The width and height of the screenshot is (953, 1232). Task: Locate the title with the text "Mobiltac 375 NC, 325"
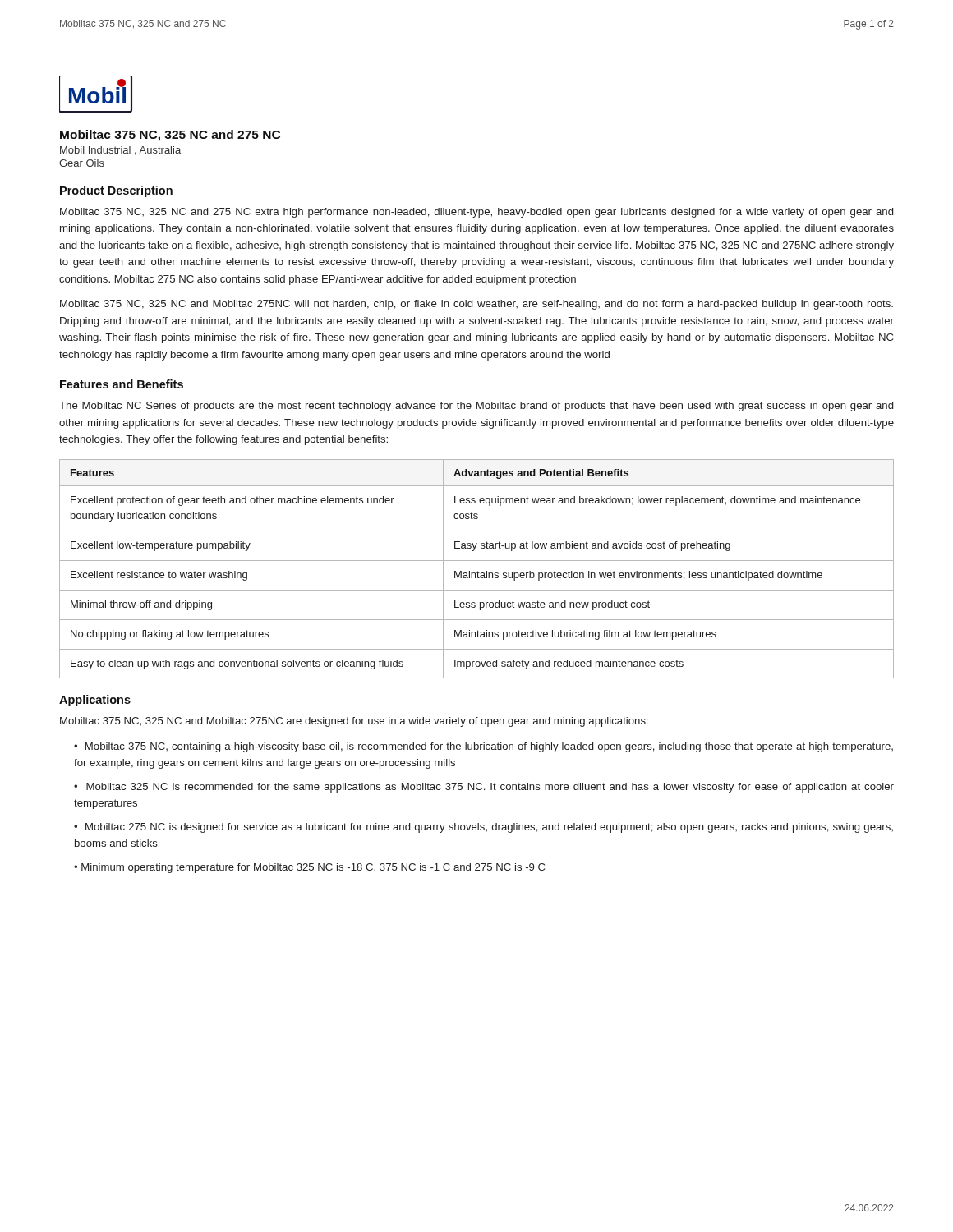[170, 136]
